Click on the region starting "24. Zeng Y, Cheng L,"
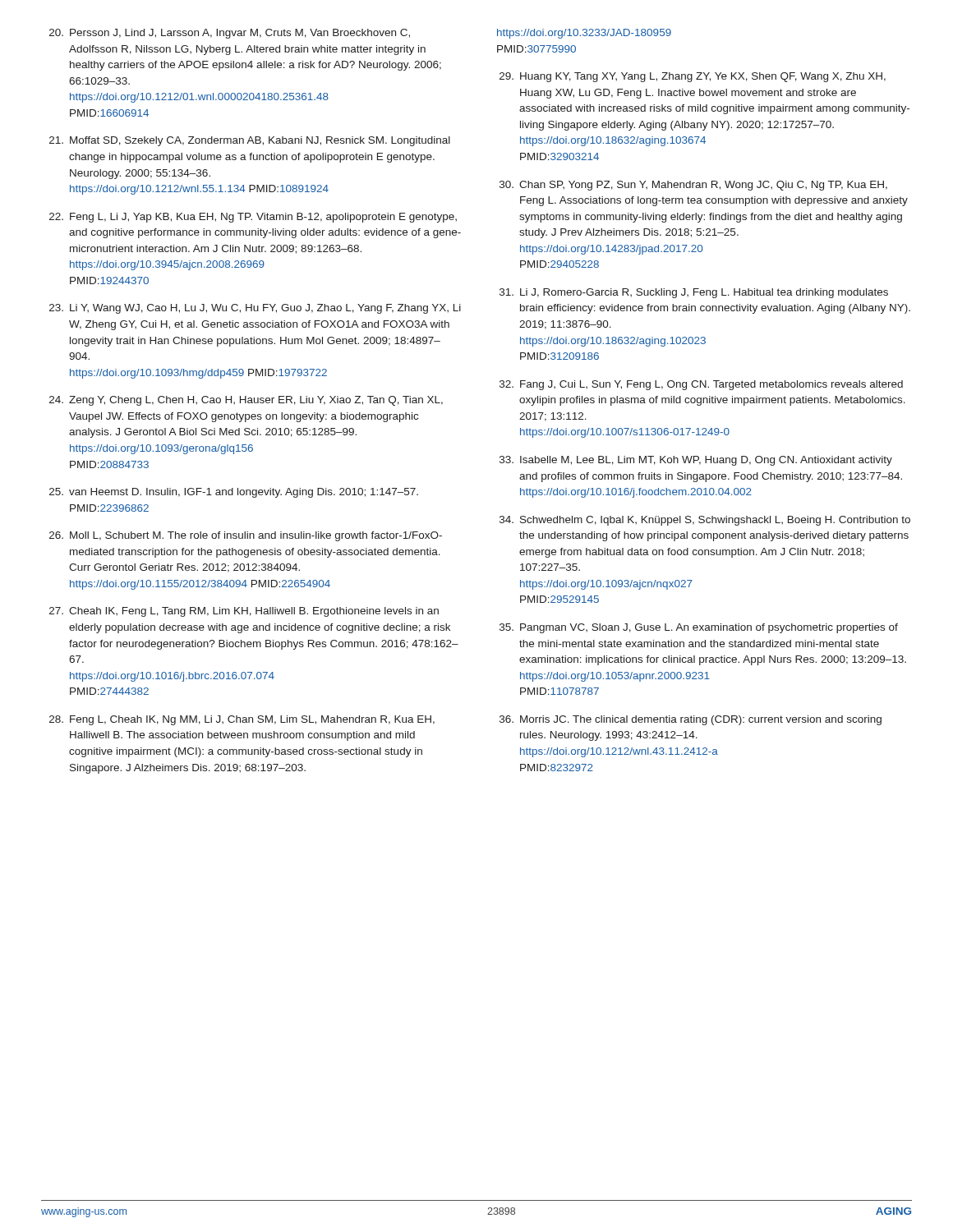The image size is (953, 1232). coord(251,432)
